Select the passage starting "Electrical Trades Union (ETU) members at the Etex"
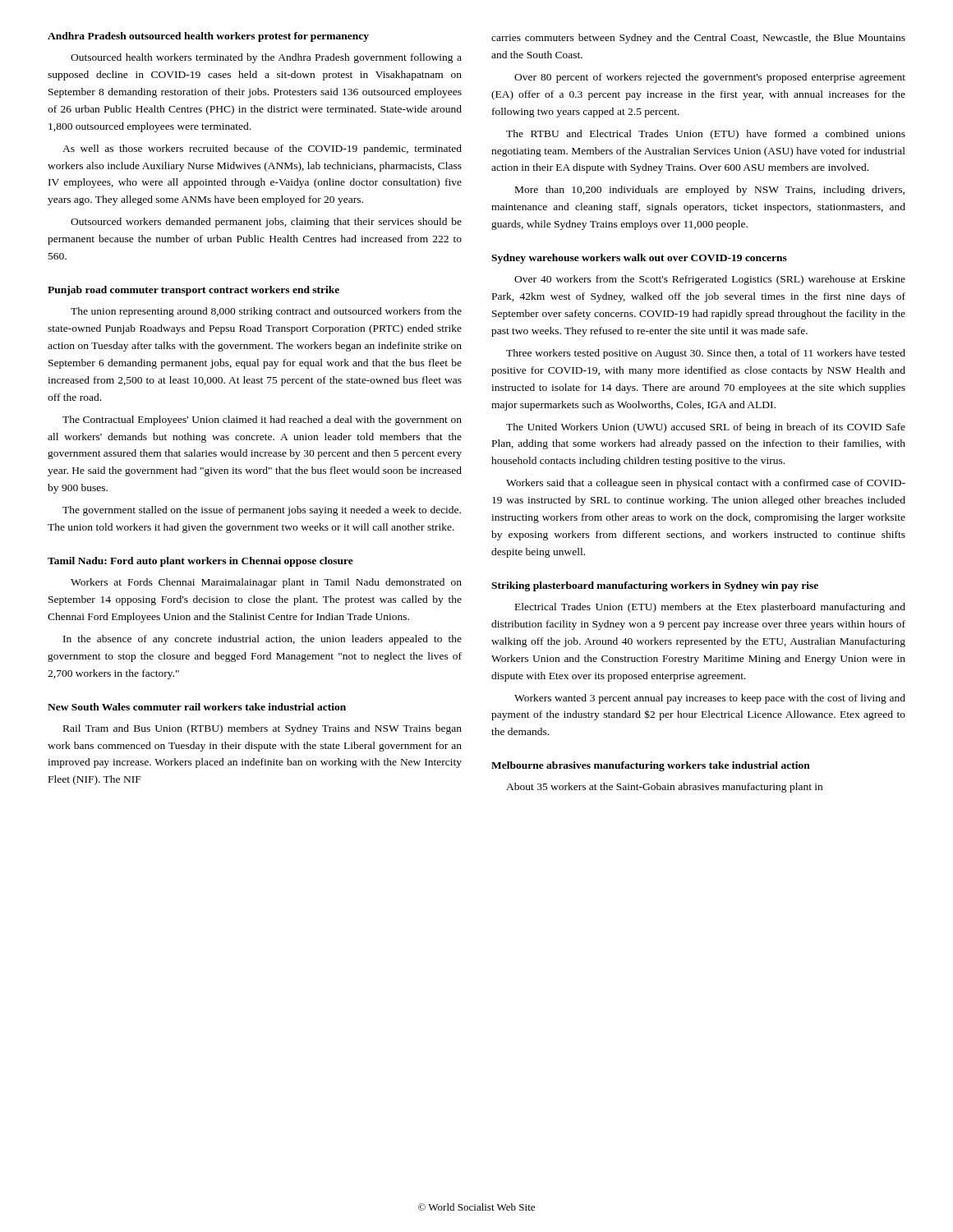 tap(698, 670)
